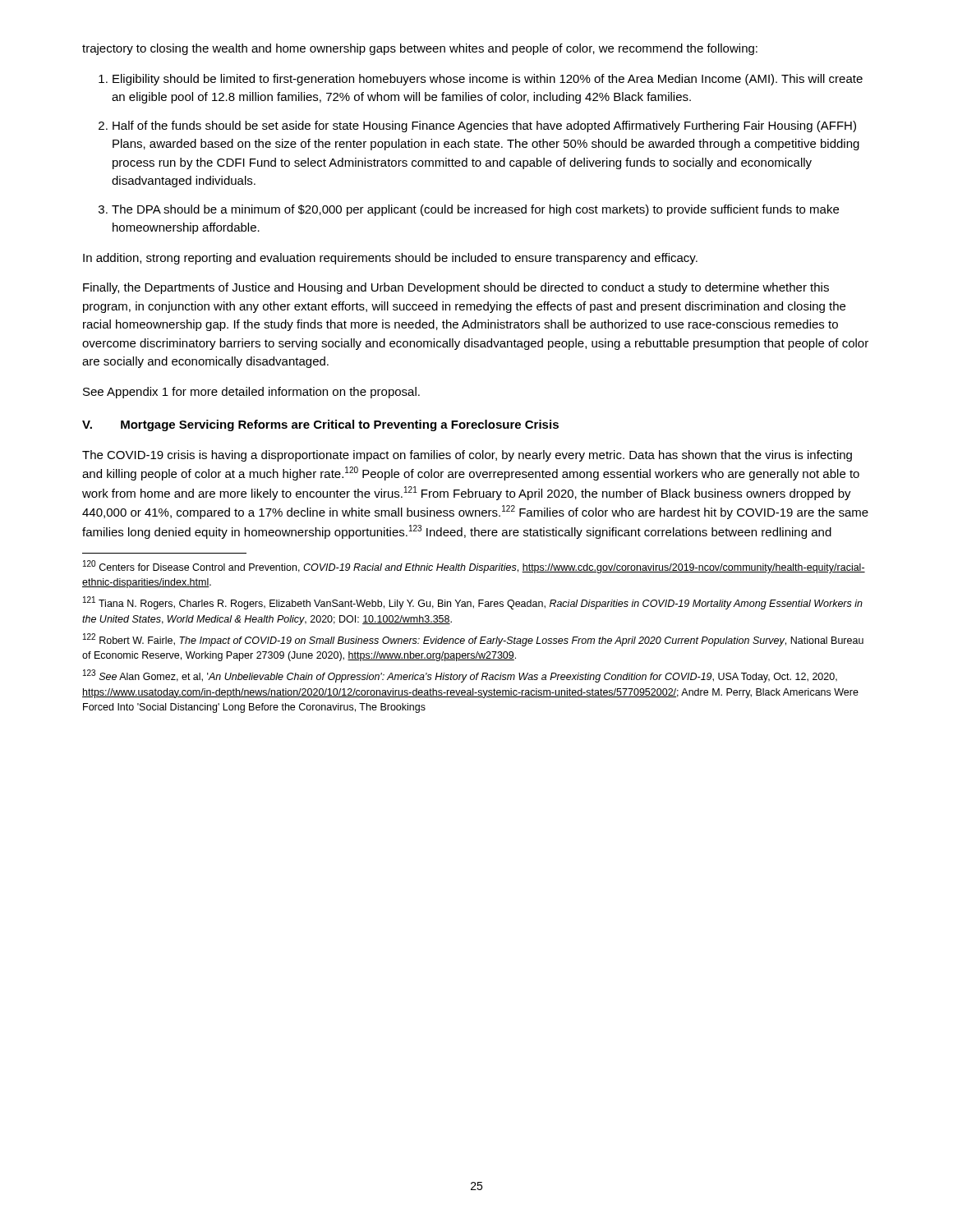Navigate to the text starting "120 Centers for Disease Control and Prevention,"
This screenshot has width=953, height=1232.
pyautogui.click(x=473, y=574)
